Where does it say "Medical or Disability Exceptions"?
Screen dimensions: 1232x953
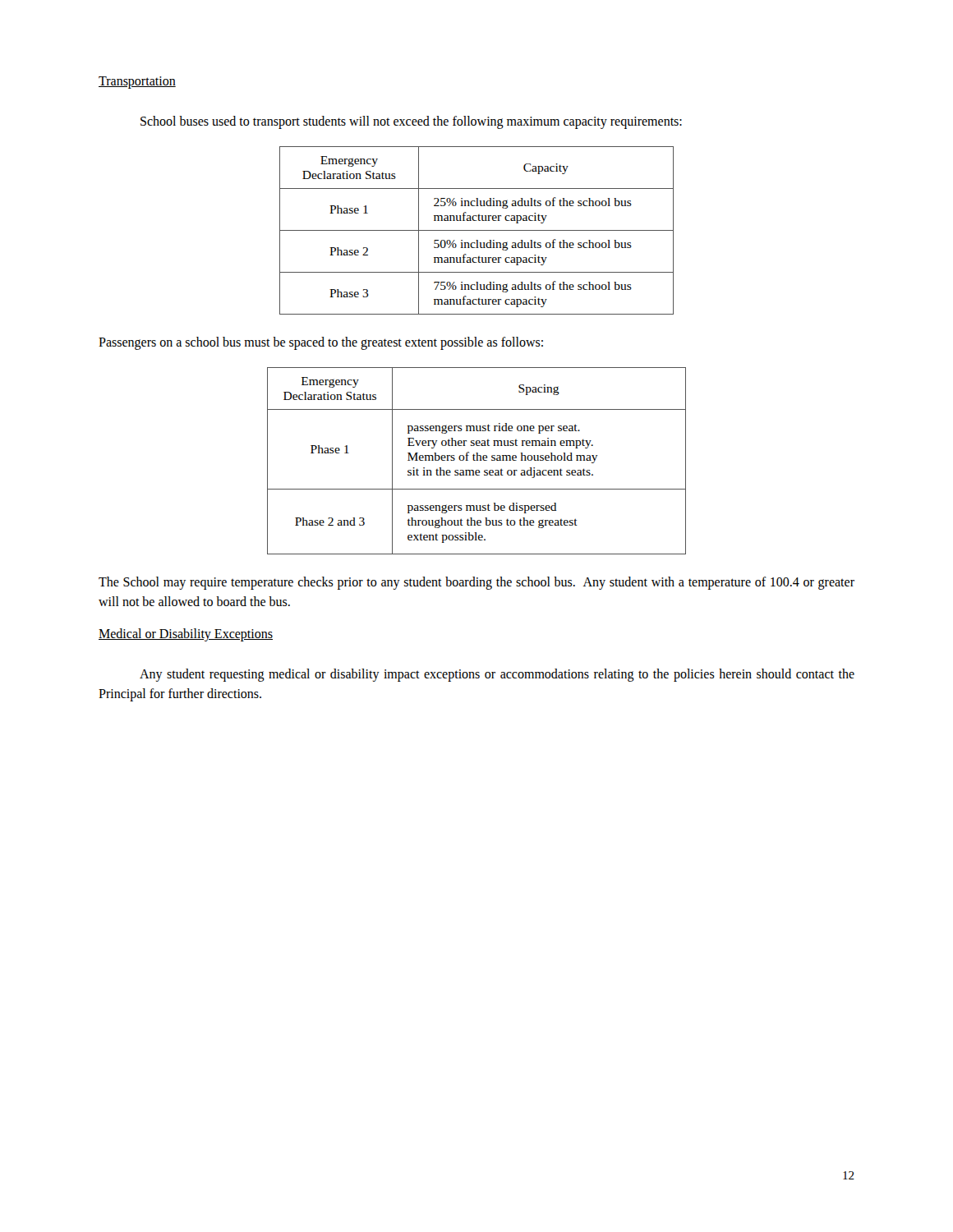(186, 634)
